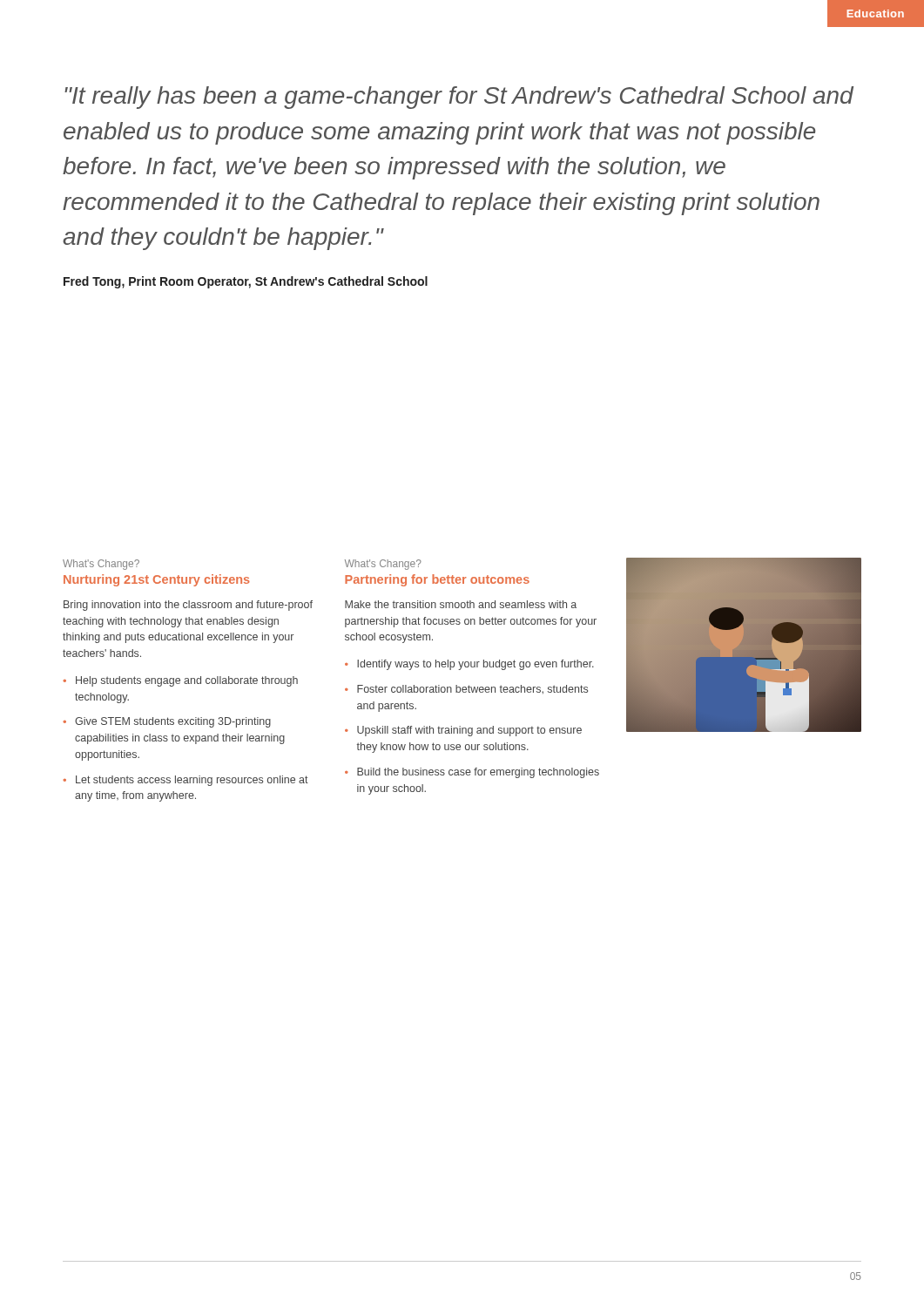
Task: Navigate to the block starting "Give STEM students exciting"
Action: pyautogui.click(x=180, y=738)
